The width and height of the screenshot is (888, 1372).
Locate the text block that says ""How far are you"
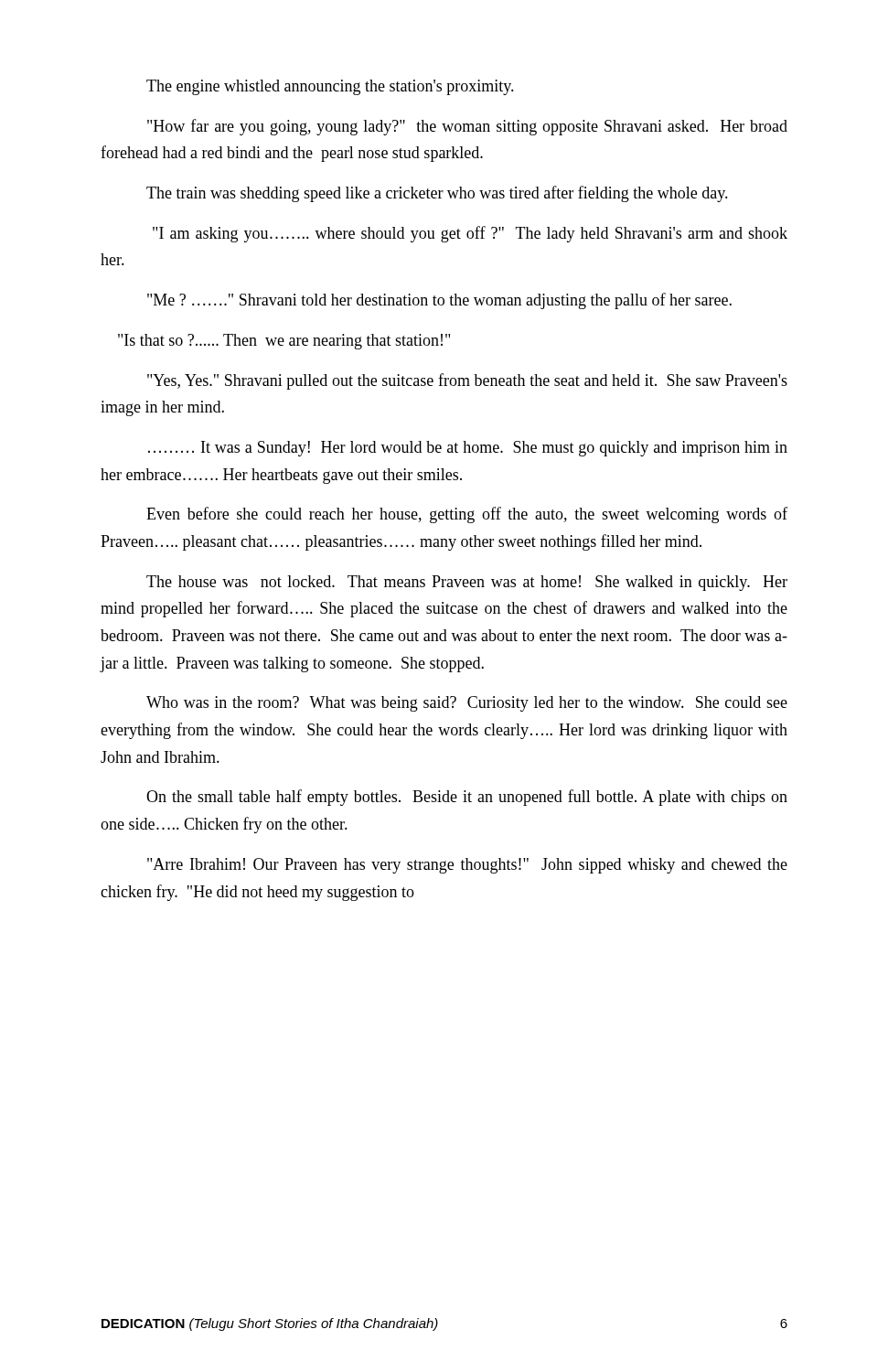pyautogui.click(x=444, y=139)
